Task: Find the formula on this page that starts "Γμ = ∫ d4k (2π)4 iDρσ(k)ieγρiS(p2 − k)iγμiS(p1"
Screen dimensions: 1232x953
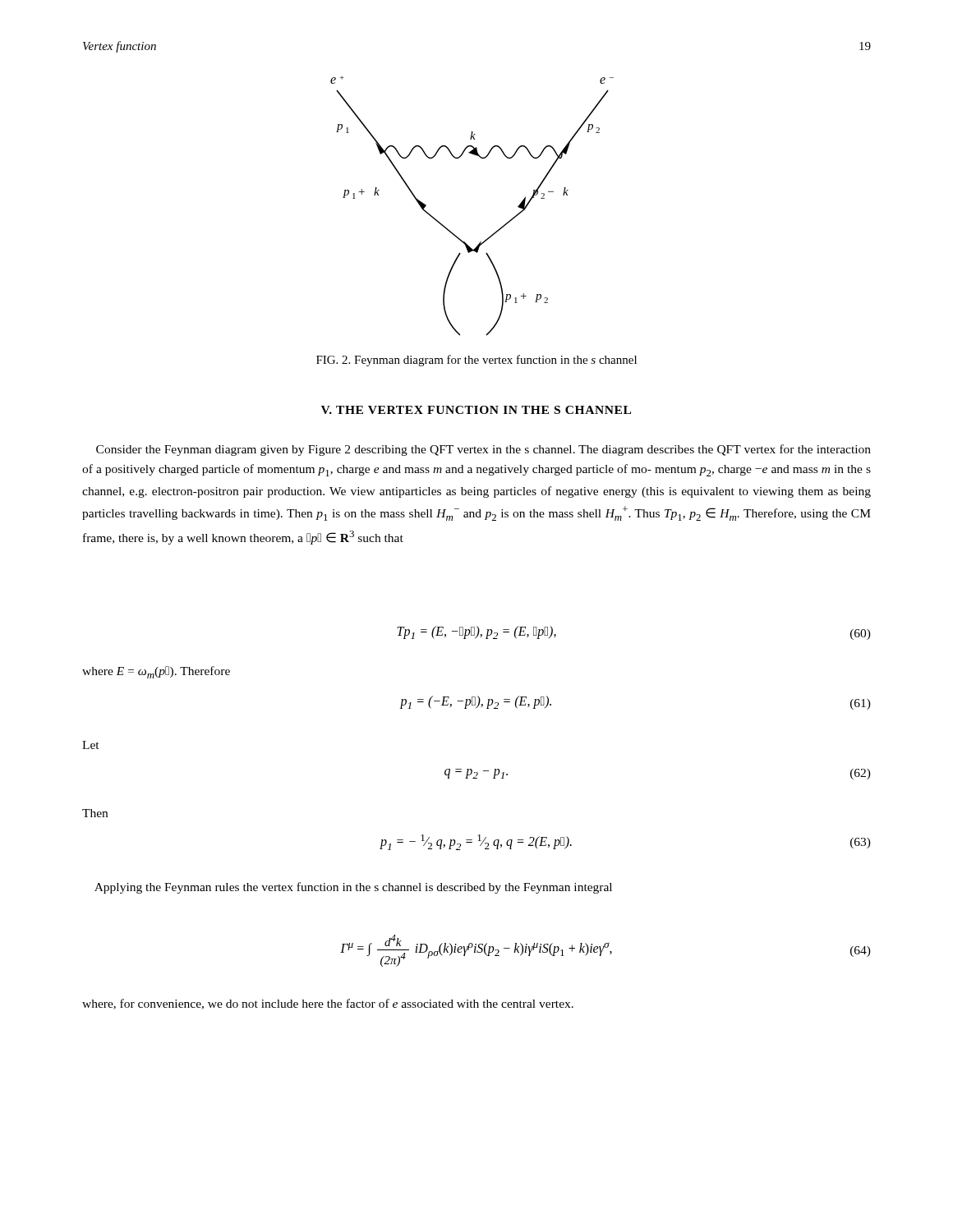Action: click(x=606, y=950)
